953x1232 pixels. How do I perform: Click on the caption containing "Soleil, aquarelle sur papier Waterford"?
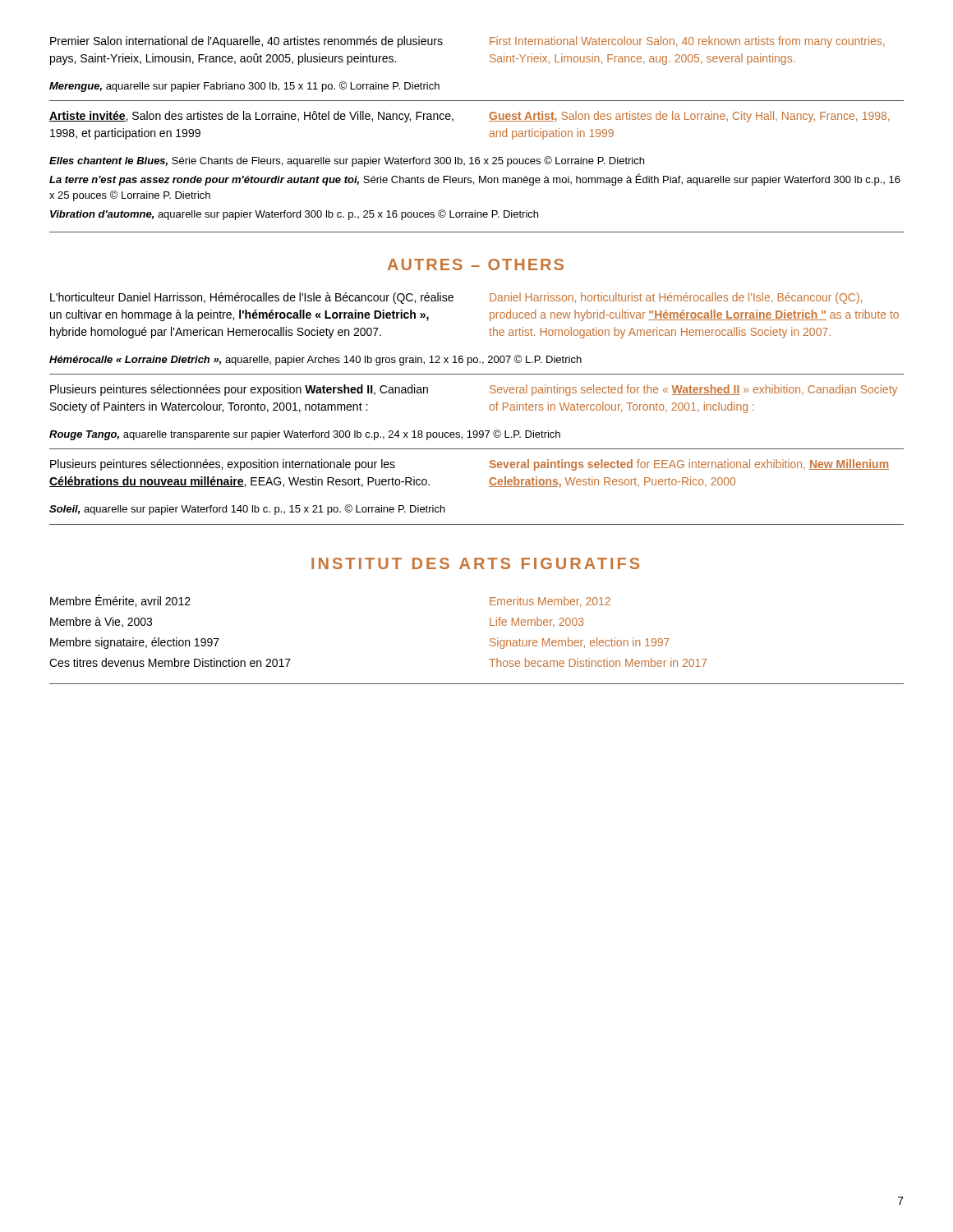[247, 509]
